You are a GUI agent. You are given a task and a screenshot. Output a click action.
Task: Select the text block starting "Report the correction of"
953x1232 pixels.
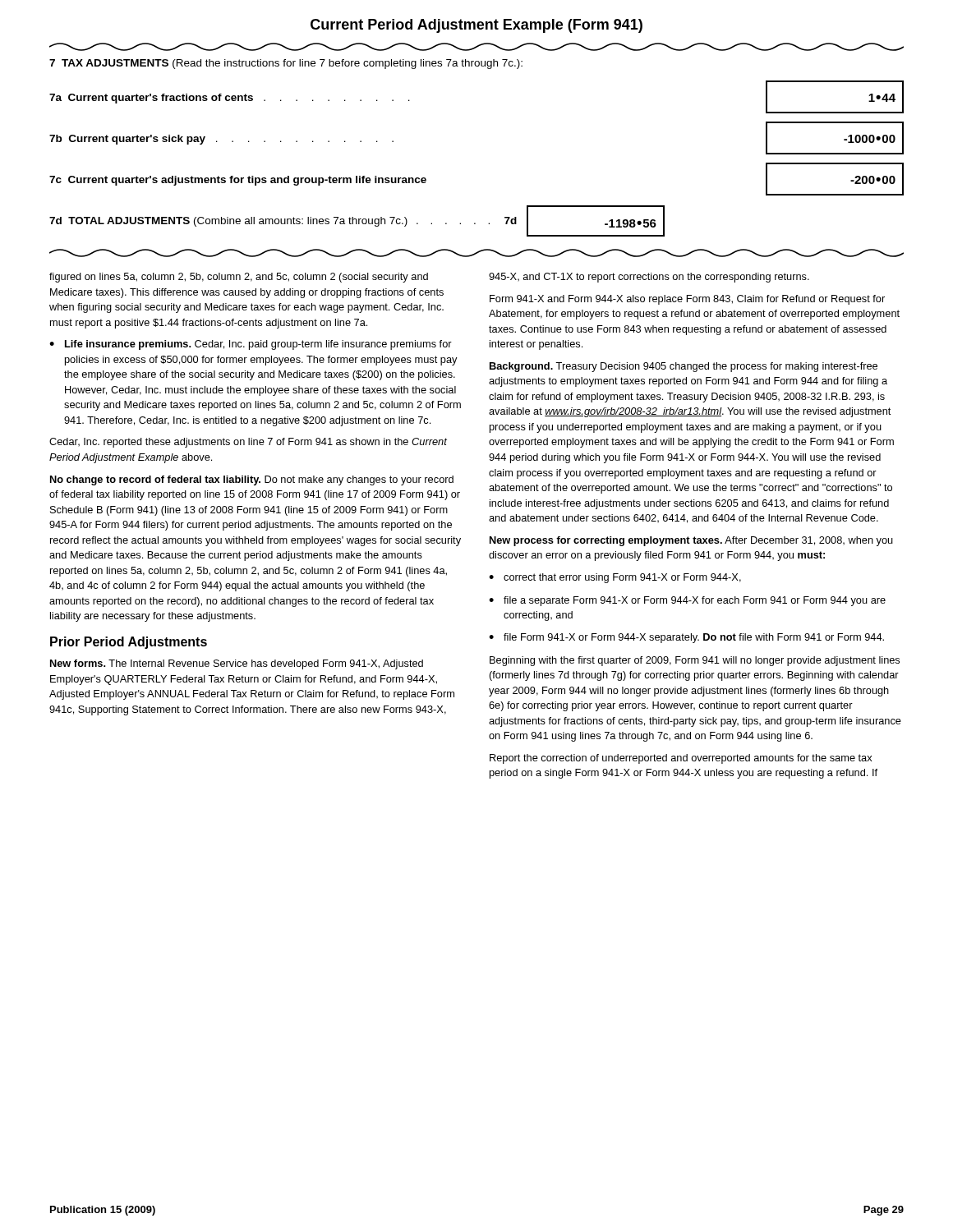tap(683, 765)
